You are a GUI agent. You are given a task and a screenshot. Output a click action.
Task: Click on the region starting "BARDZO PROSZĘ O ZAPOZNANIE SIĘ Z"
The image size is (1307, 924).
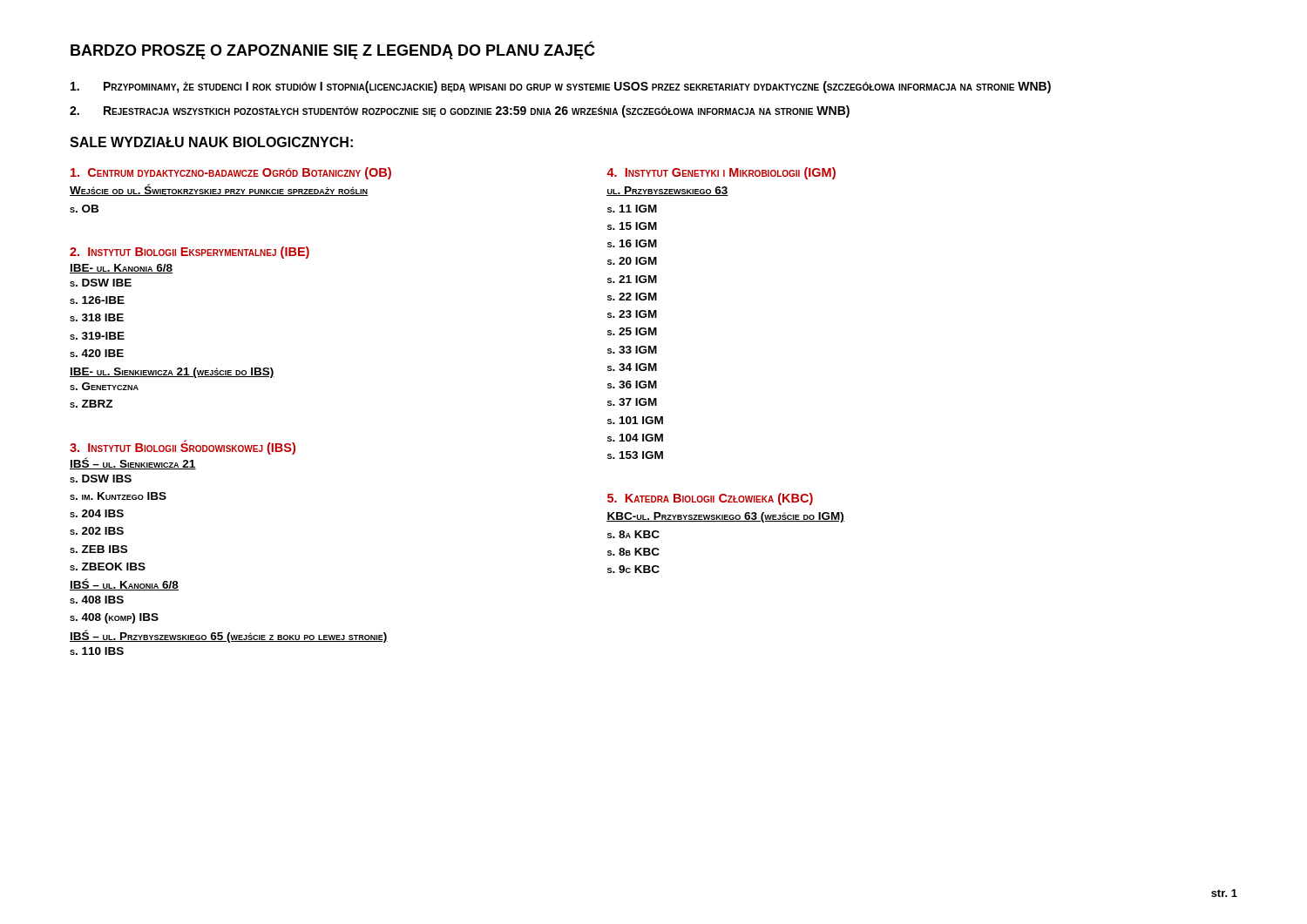point(332,50)
